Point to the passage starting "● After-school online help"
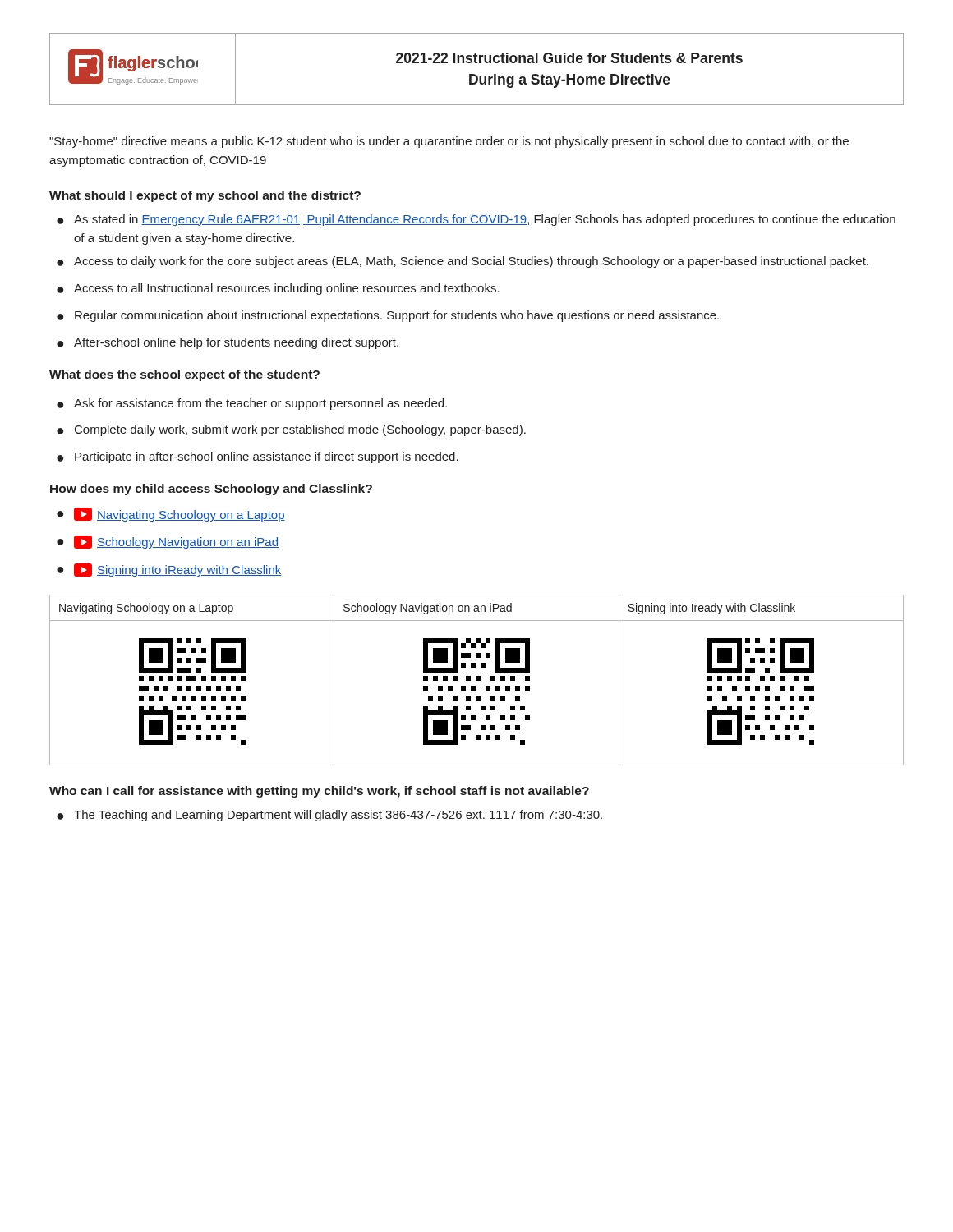The image size is (953, 1232). tap(228, 344)
